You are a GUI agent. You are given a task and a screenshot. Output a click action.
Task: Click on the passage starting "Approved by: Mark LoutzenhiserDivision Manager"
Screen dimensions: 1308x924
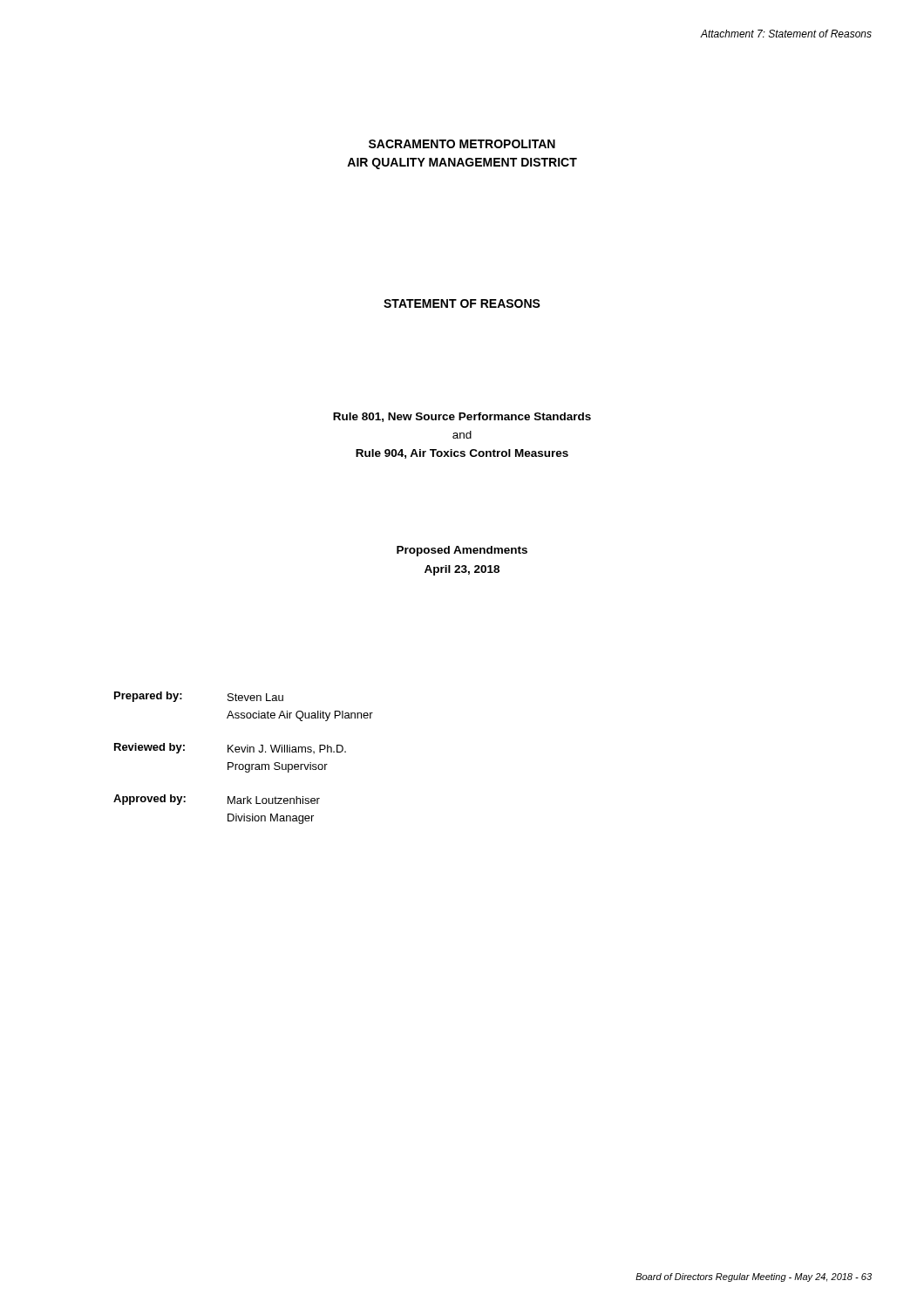tap(217, 809)
